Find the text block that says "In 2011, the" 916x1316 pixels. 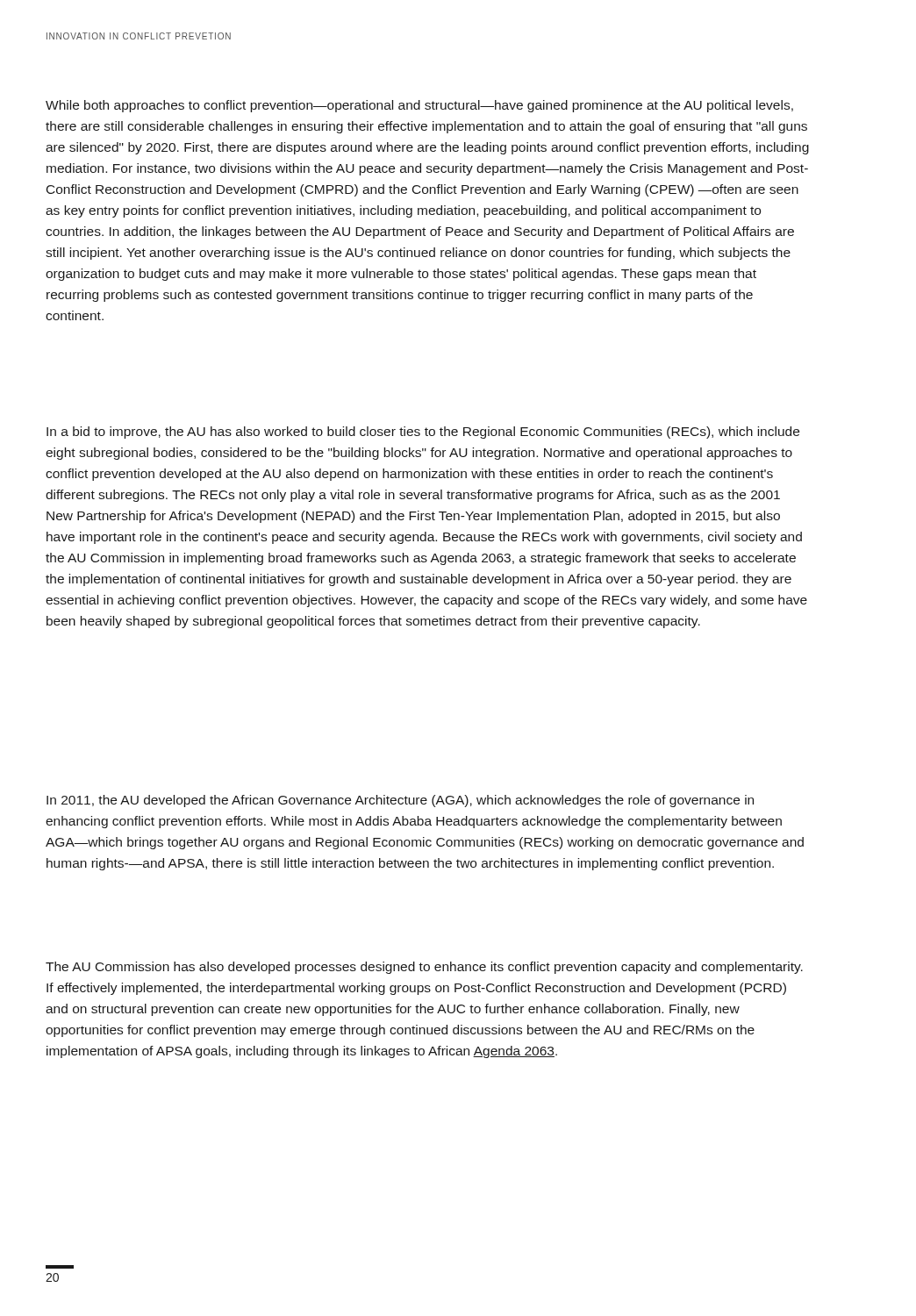coord(425,831)
